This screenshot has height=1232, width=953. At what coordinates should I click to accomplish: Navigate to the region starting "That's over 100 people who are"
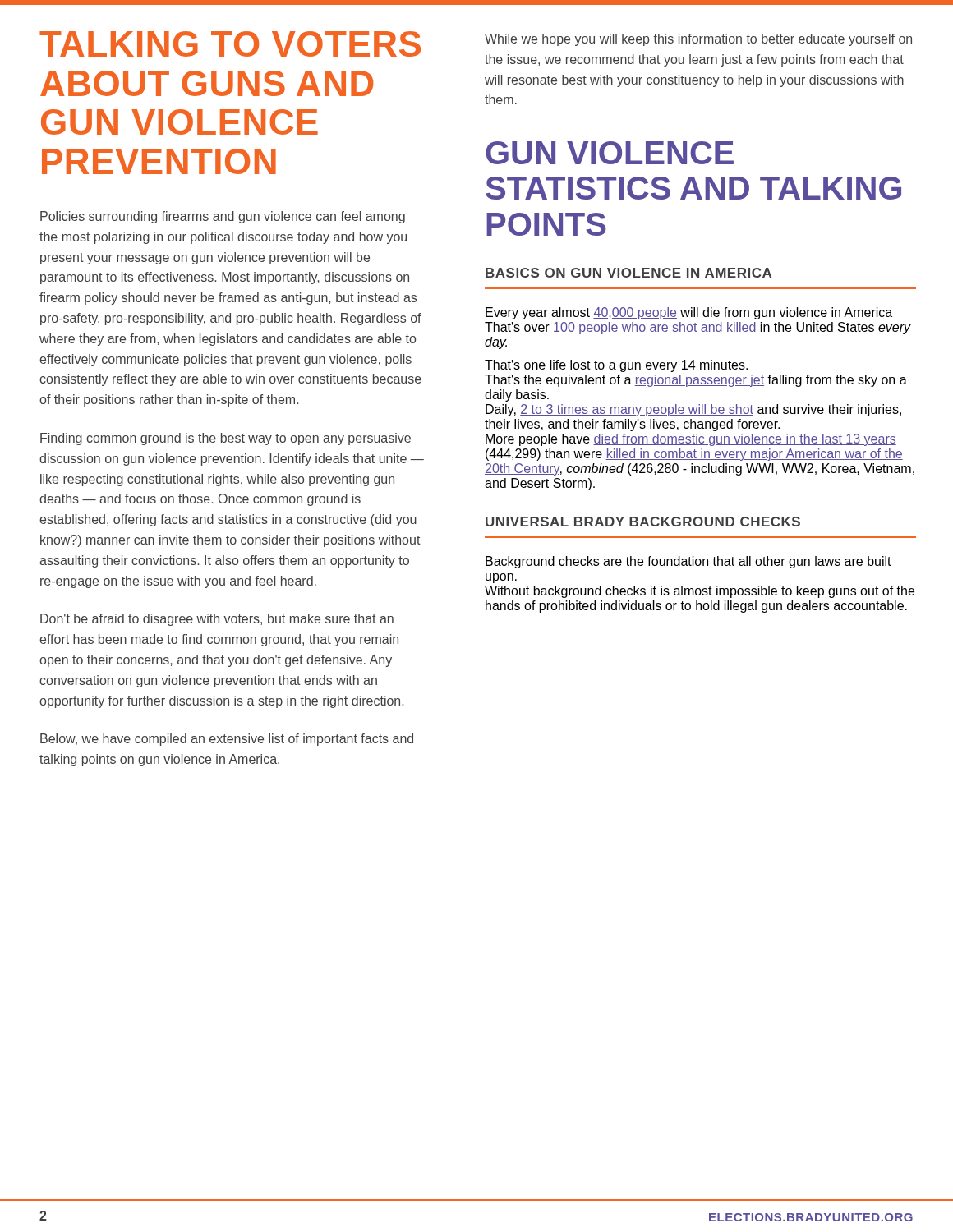point(700,361)
